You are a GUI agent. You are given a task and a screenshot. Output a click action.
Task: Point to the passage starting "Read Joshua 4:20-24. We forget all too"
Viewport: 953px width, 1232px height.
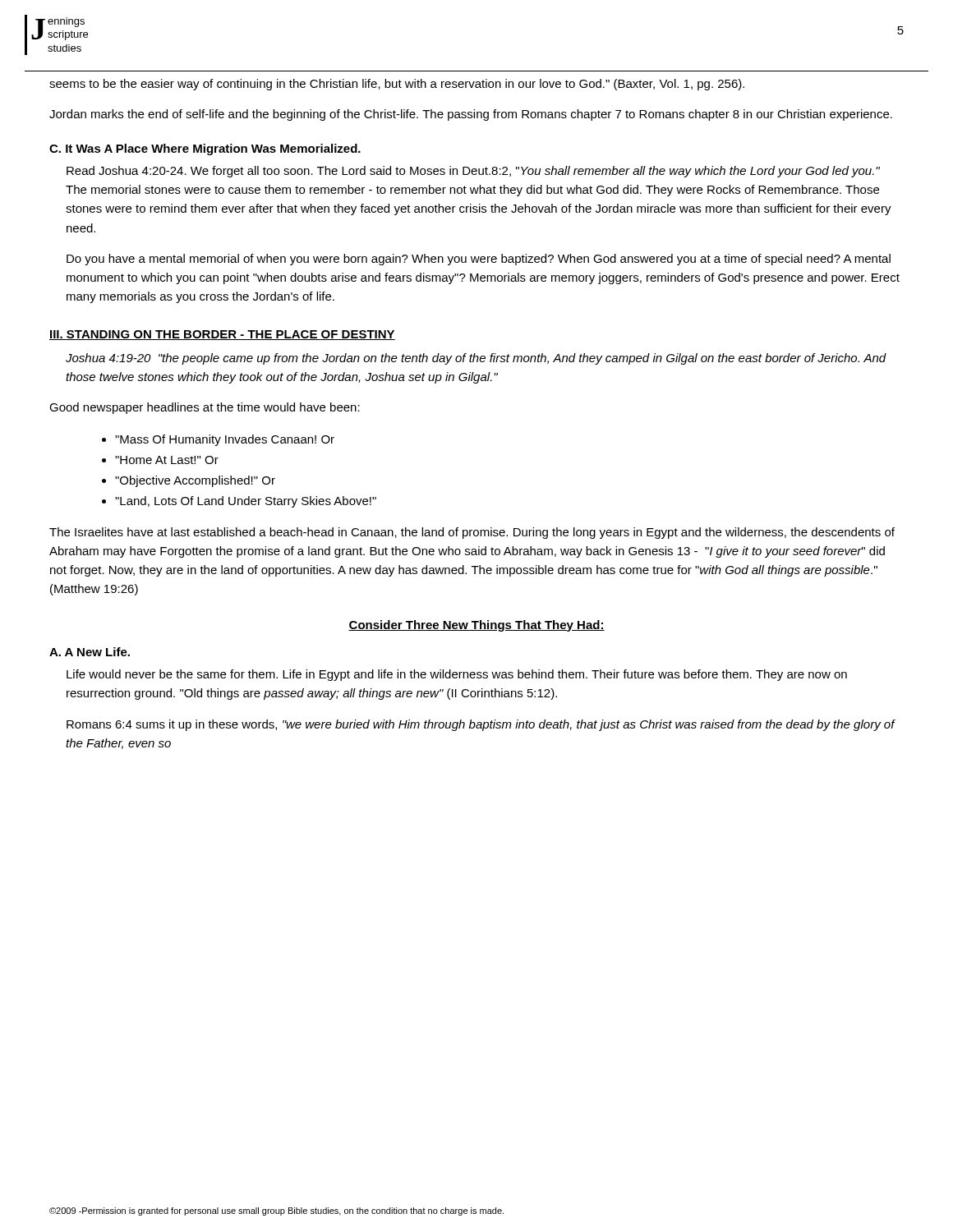point(478,199)
